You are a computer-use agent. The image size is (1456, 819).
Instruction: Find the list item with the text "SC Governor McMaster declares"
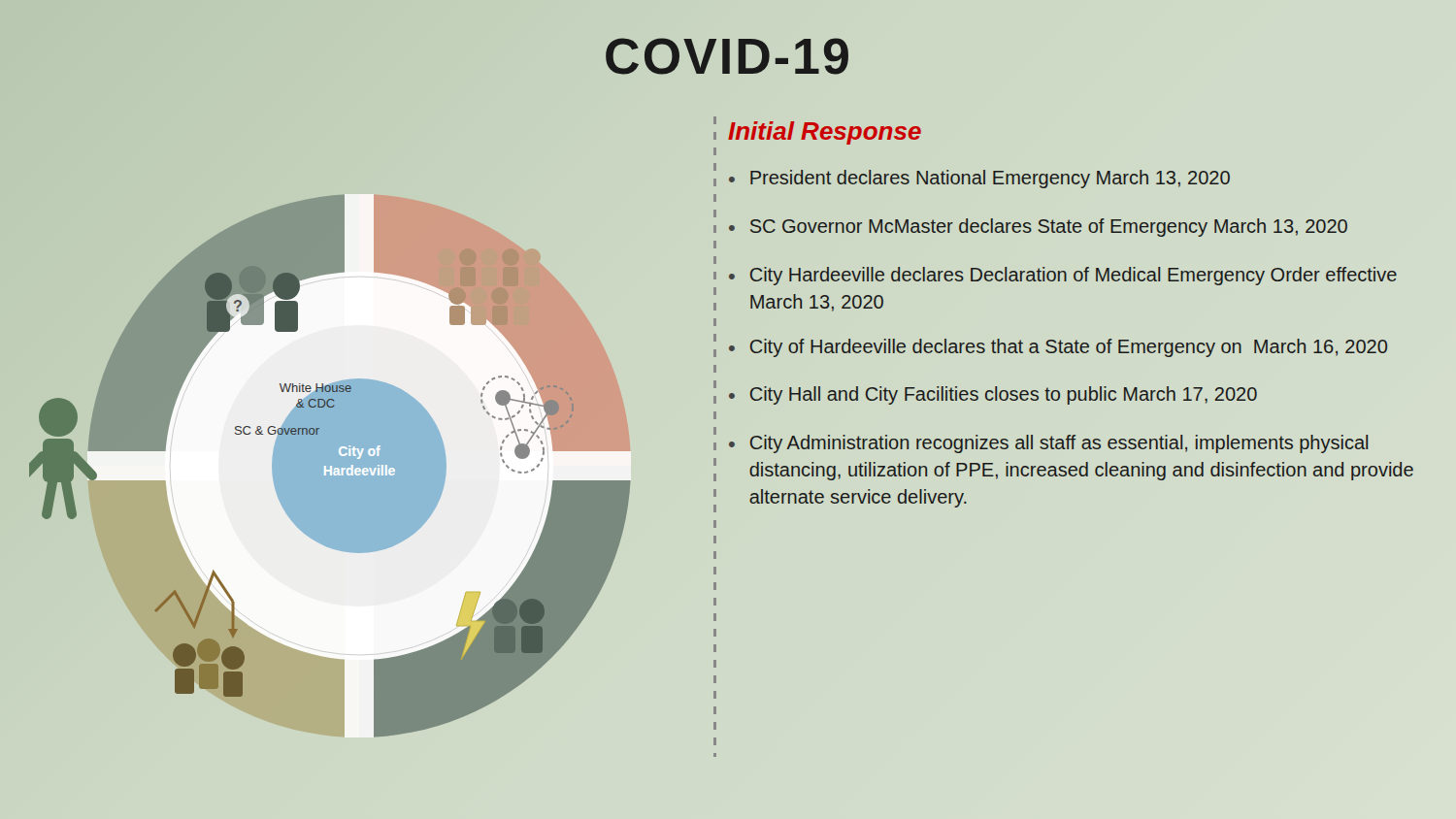[1049, 226]
